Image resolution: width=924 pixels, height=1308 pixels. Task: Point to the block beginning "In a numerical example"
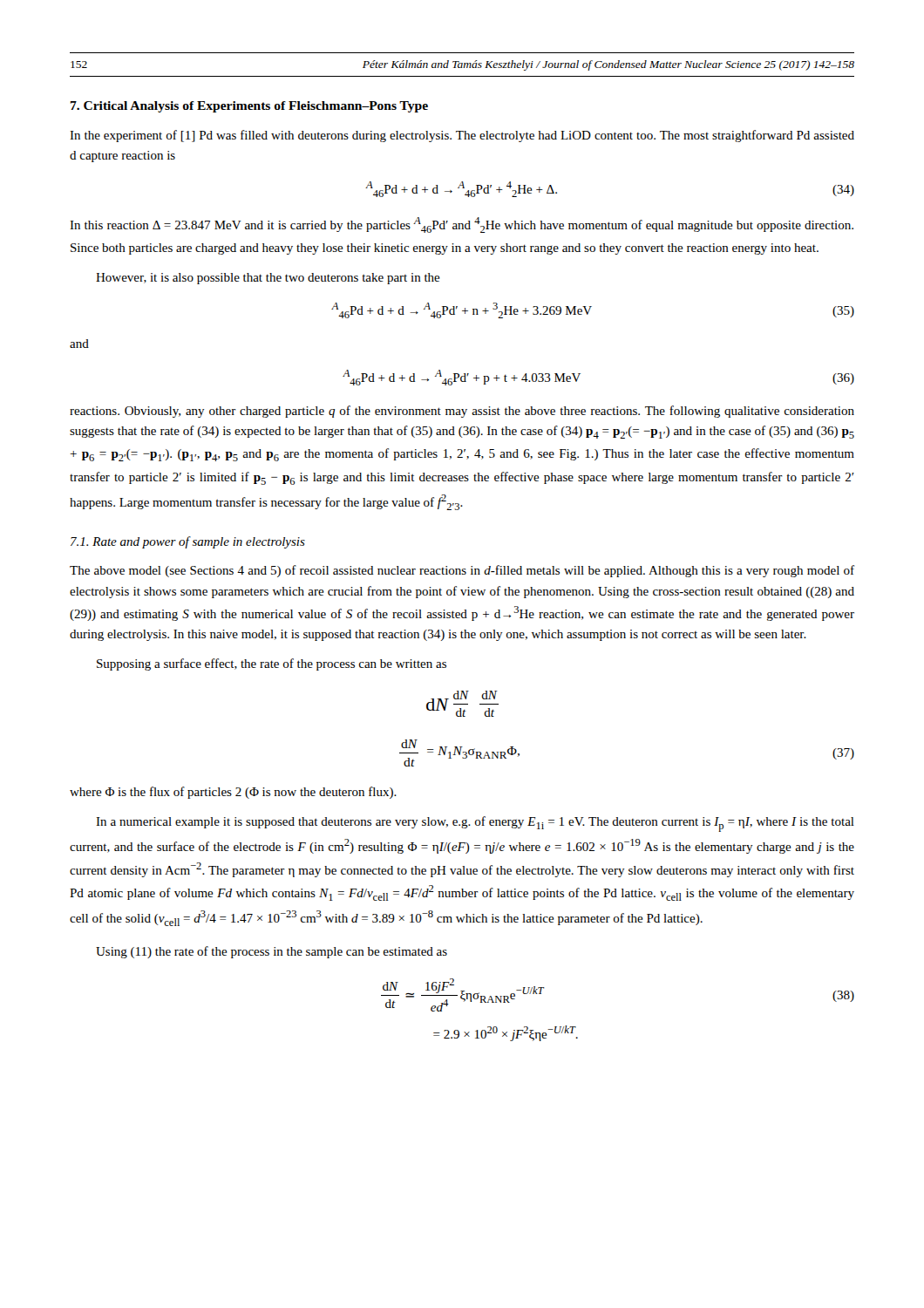click(x=462, y=872)
